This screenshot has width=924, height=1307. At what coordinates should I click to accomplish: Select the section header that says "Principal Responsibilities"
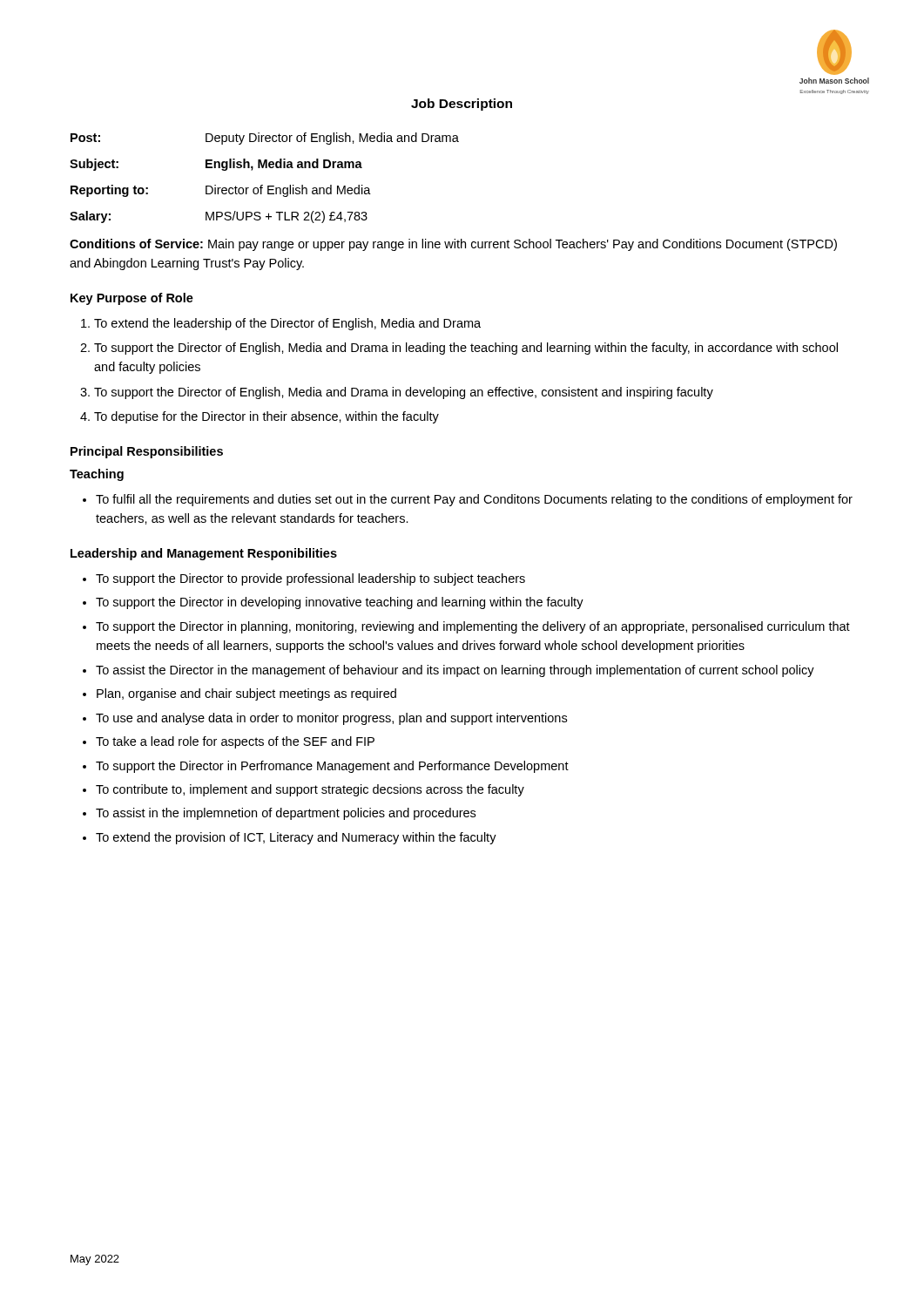point(147,451)
